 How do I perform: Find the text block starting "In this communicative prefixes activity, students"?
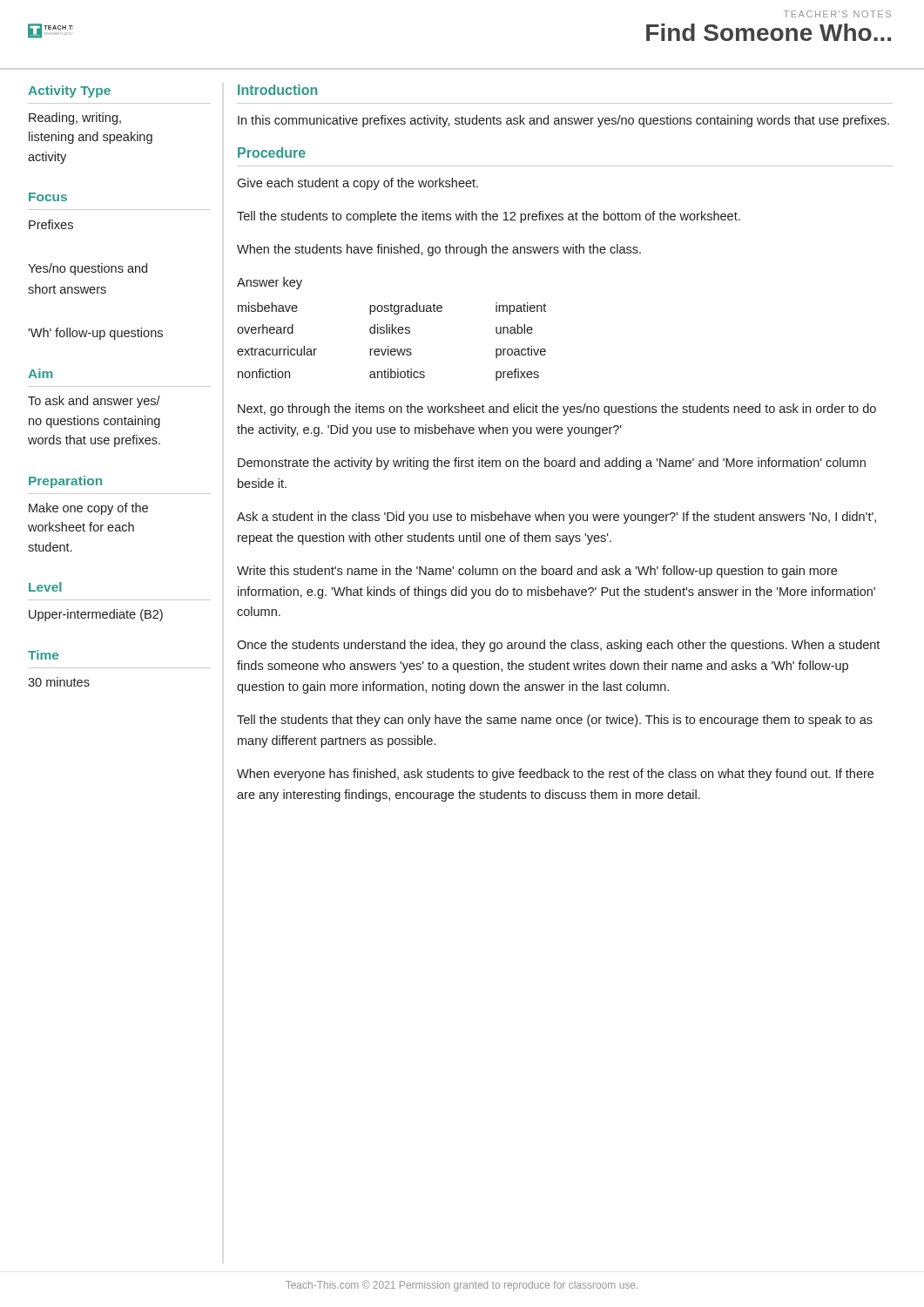tap(564, 120)
